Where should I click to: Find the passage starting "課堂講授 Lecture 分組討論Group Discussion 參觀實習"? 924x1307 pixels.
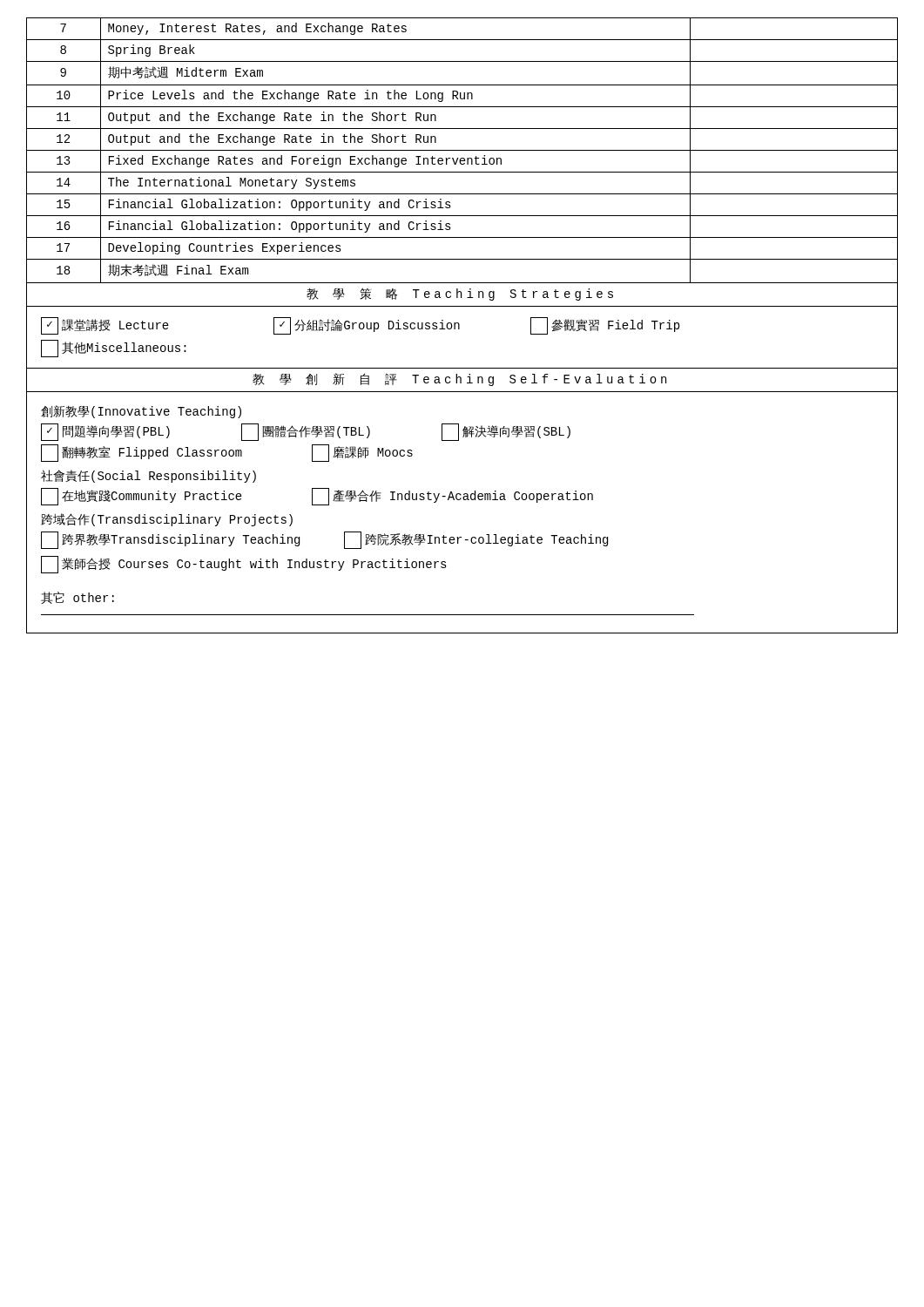point(462,337)
